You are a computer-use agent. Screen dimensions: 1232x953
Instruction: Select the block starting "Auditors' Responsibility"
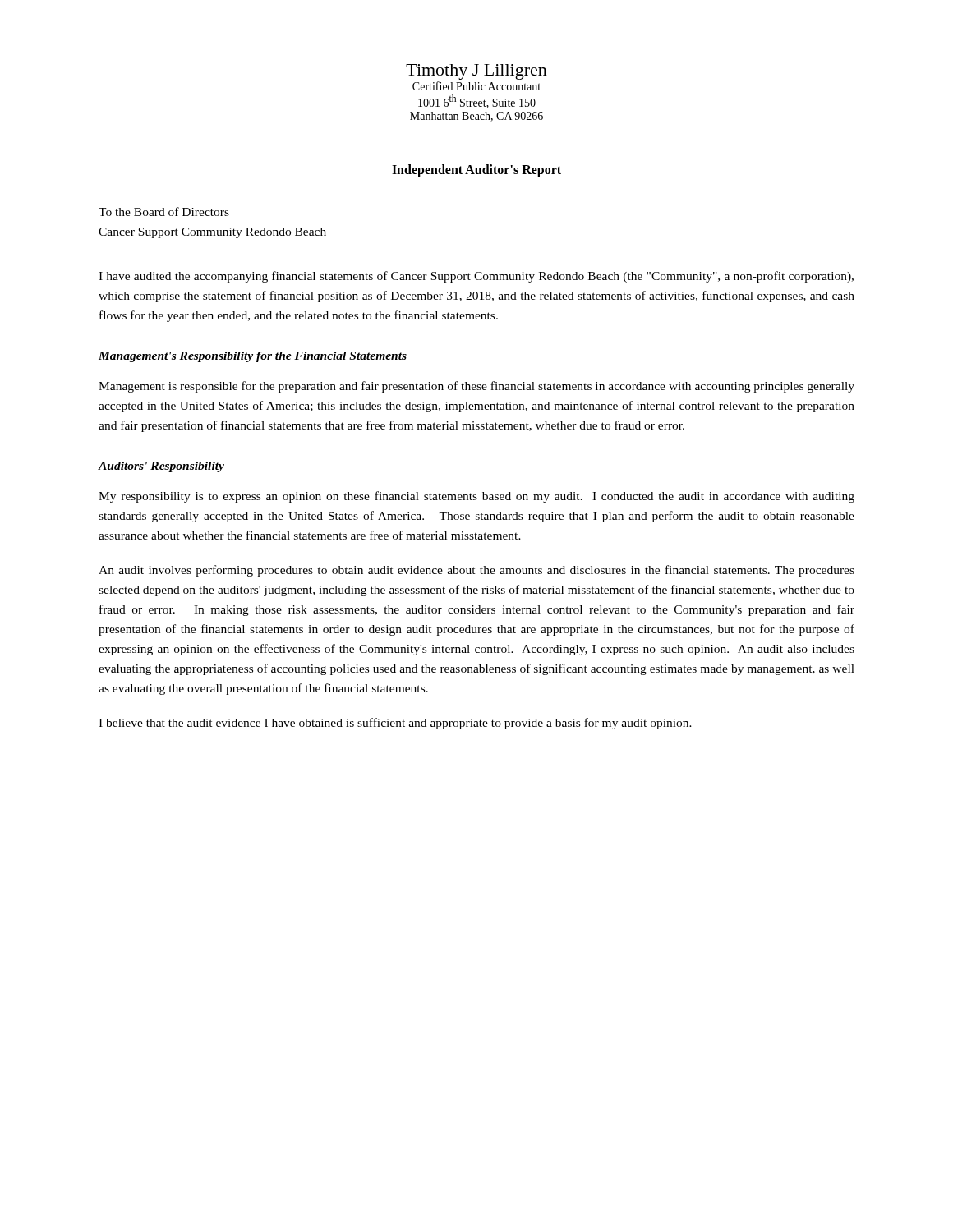[x=161, y=465]
